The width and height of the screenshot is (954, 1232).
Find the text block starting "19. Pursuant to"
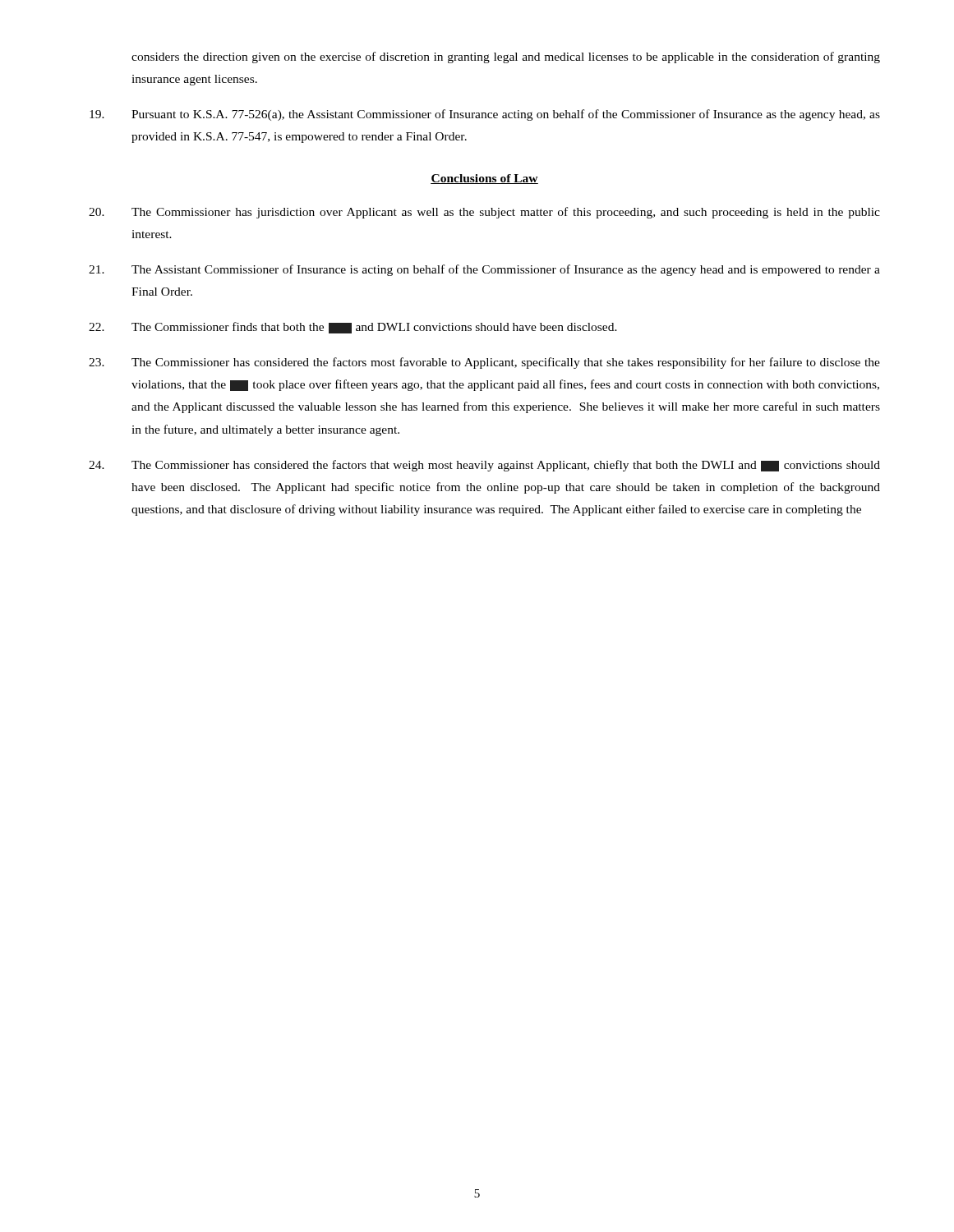484,125
